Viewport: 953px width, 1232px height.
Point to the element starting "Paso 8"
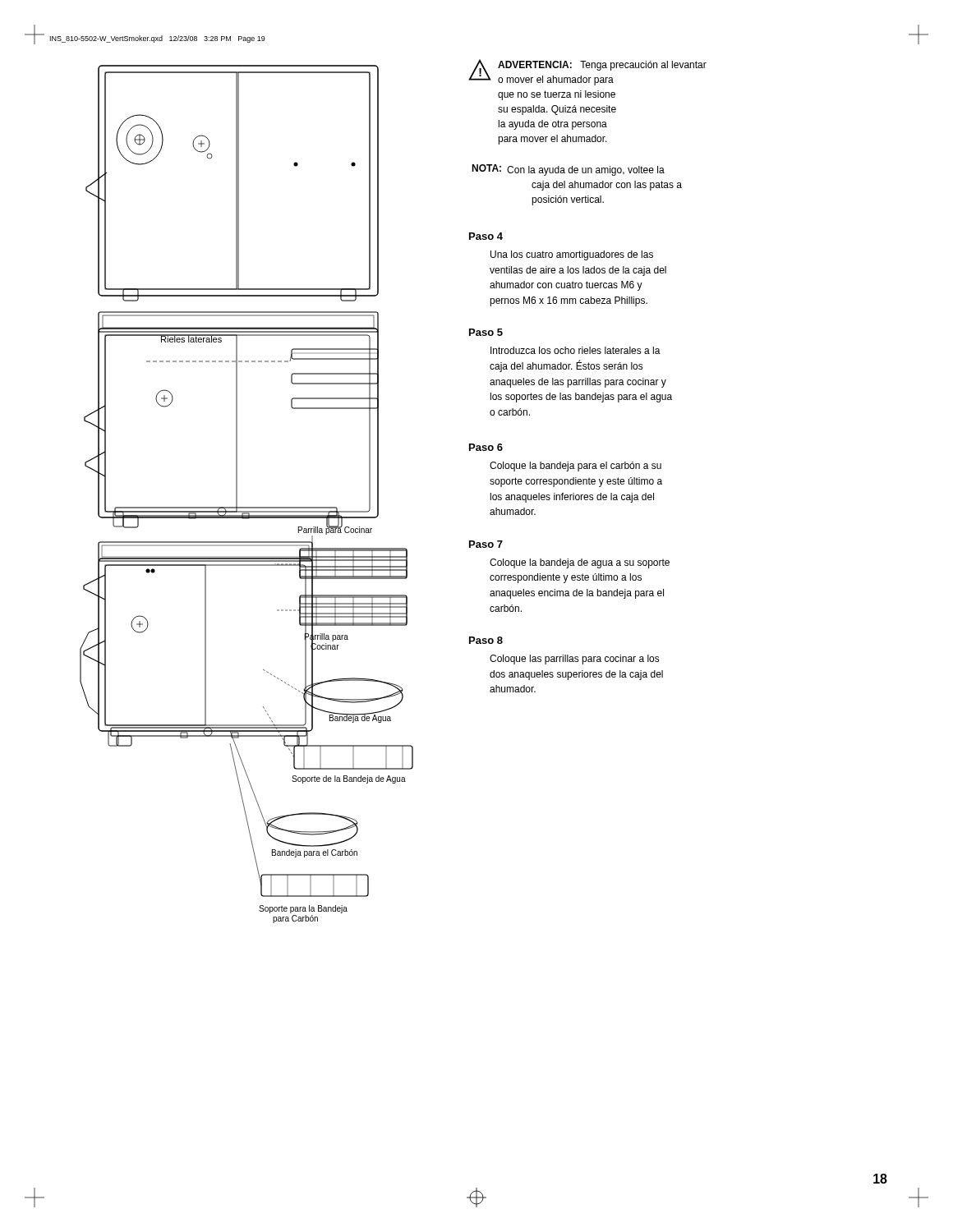486,640
